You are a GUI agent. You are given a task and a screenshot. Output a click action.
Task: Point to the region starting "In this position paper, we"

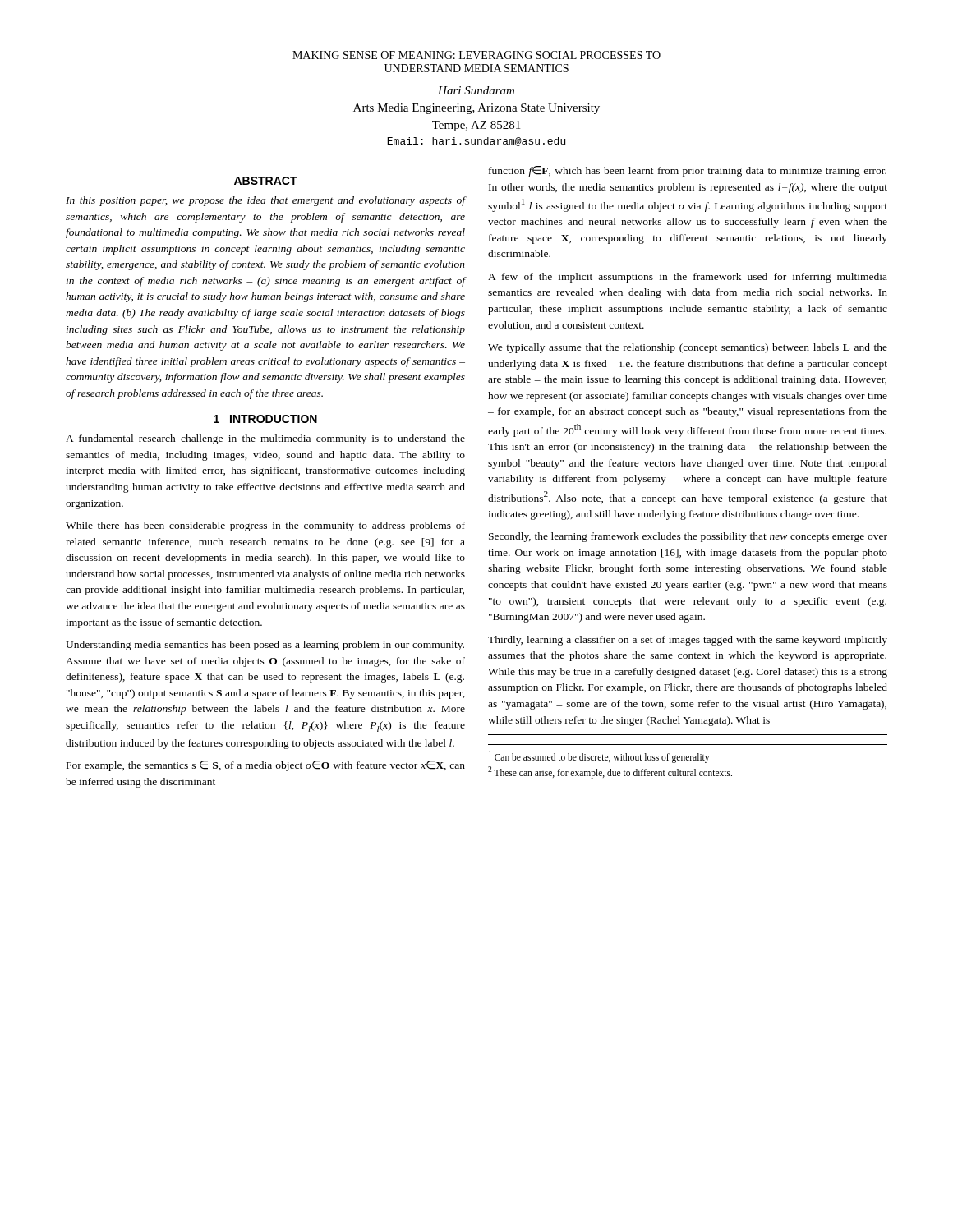pyautogui.click(x=265, y=296)
